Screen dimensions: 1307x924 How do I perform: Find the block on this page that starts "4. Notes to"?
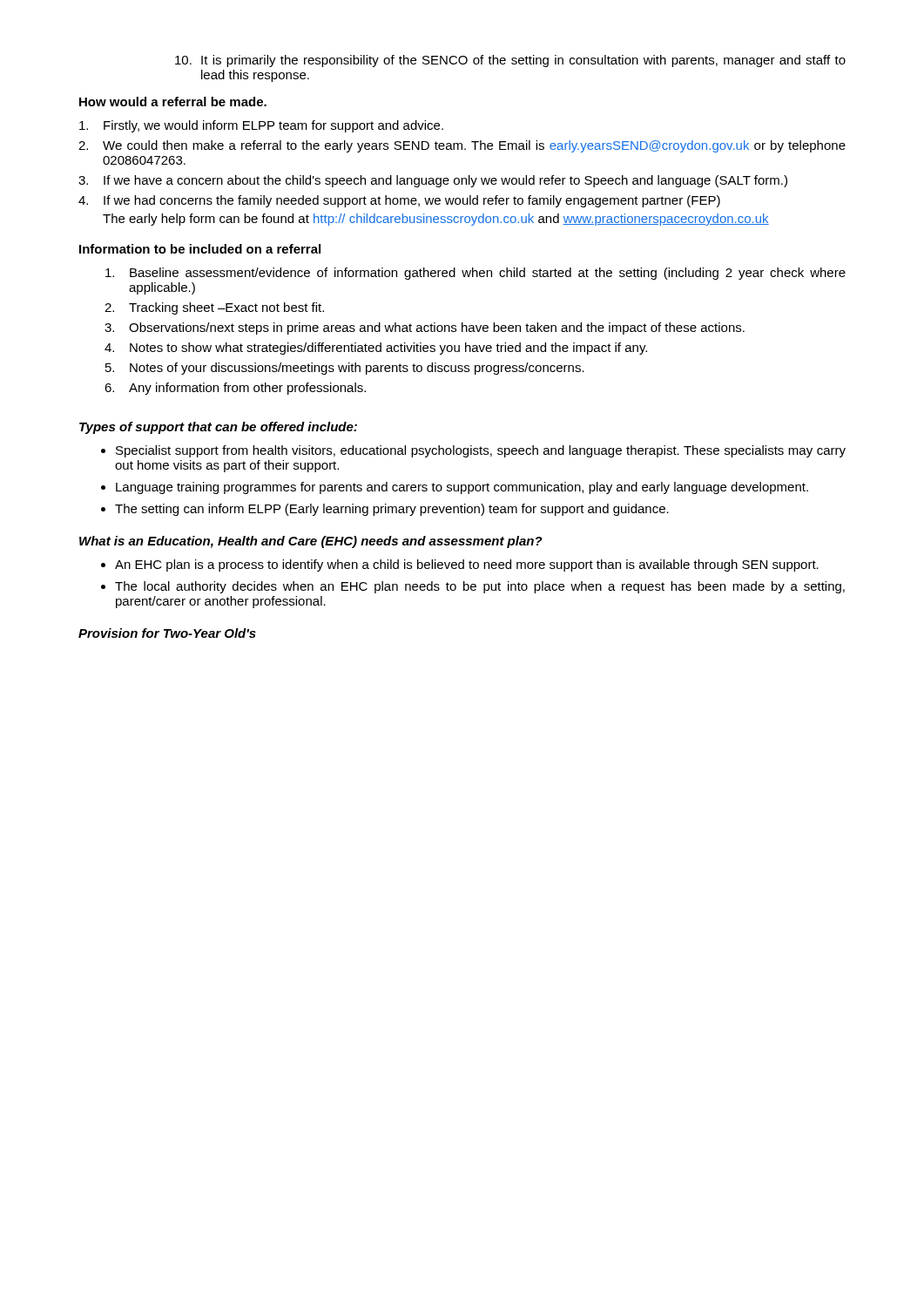[x=376, y=347]
